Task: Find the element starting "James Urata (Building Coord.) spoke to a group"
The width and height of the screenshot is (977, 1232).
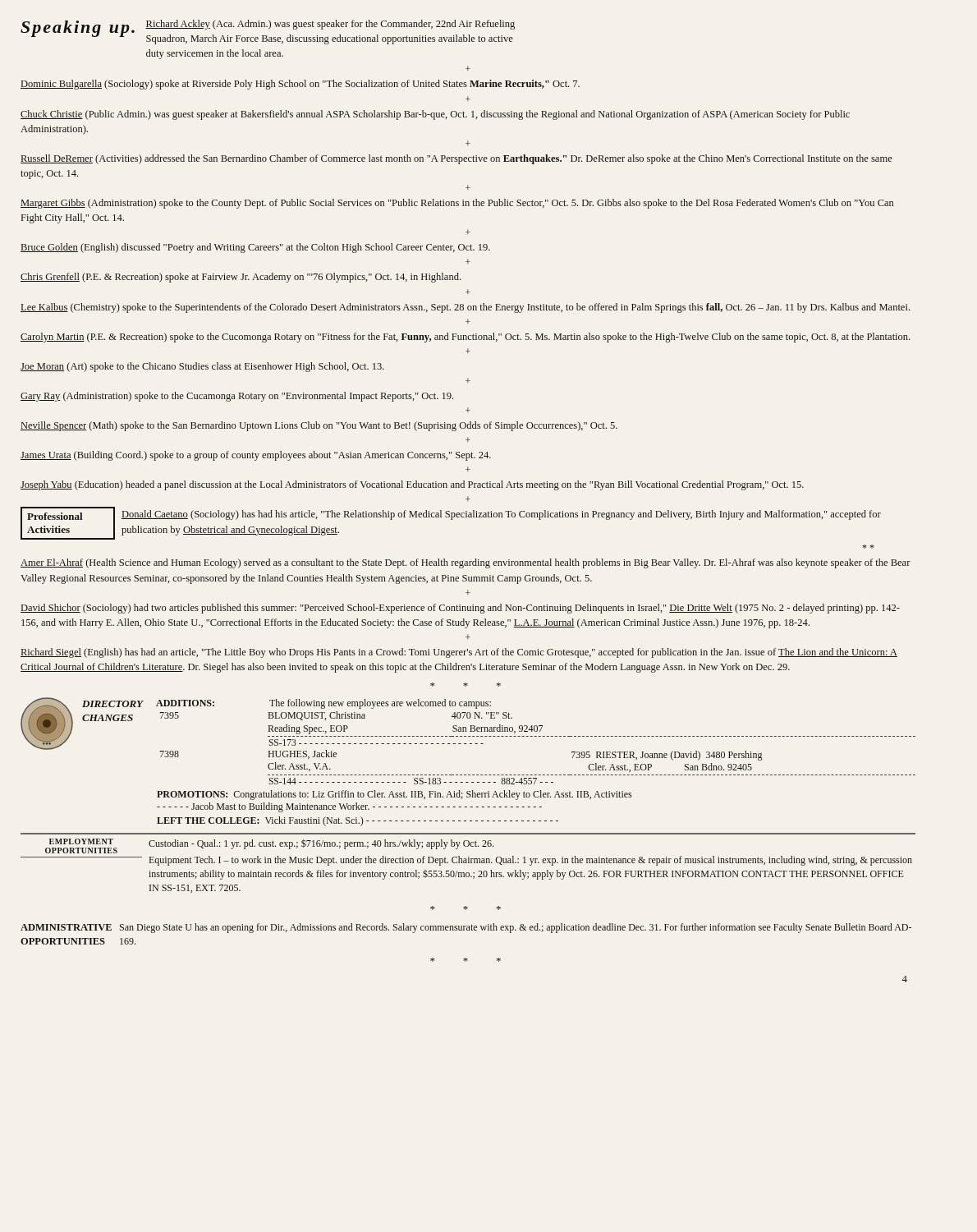Action: pyautogui.click(x=256, y=455)
